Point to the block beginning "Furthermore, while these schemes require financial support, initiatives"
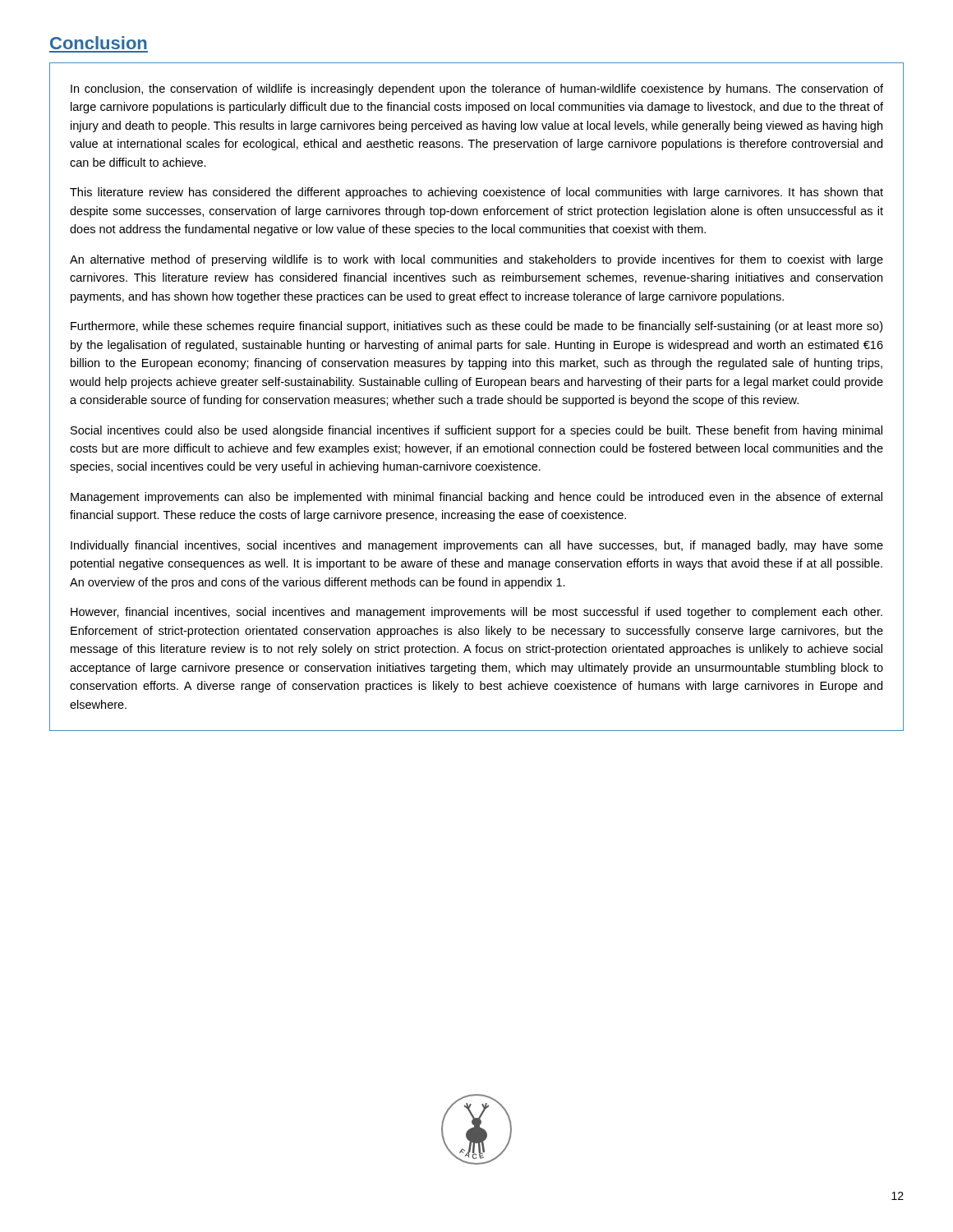Viewport: 953px width, 1232px height. tap(476, 363)
